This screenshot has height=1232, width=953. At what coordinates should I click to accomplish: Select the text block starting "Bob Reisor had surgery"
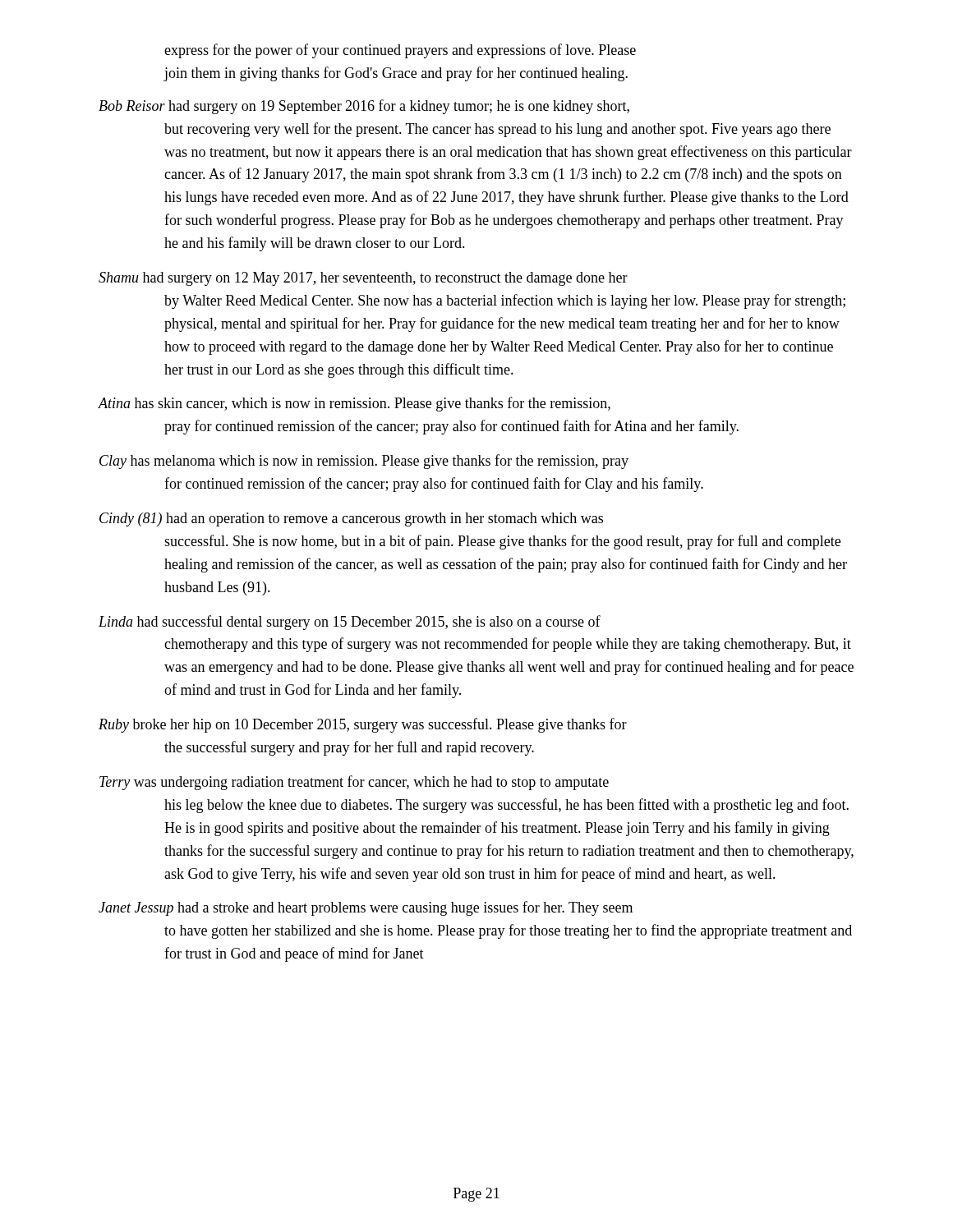[x=476, y=175]
